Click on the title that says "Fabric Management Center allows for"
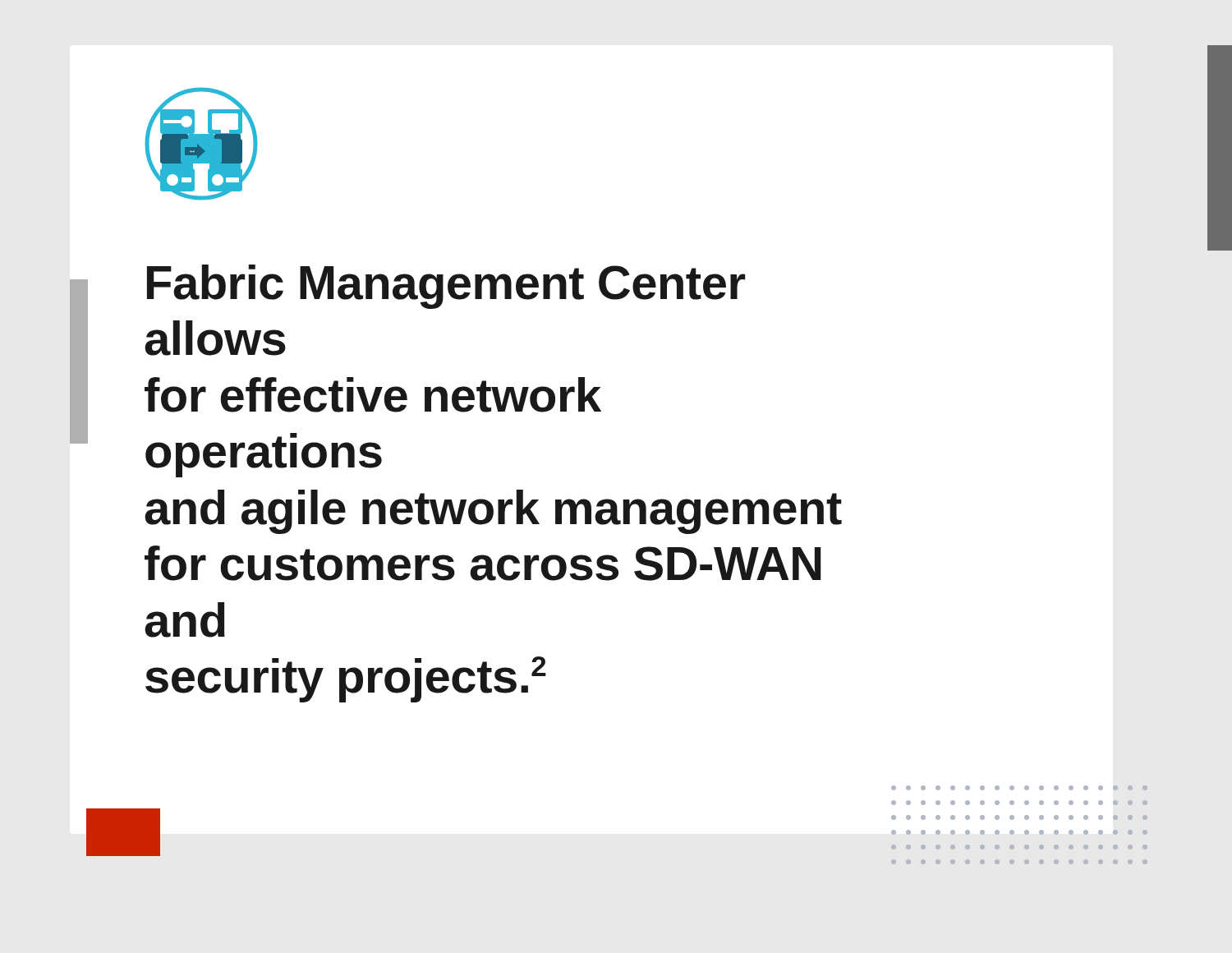Viewport: 1232px width, 953px height. coord(497,480)
